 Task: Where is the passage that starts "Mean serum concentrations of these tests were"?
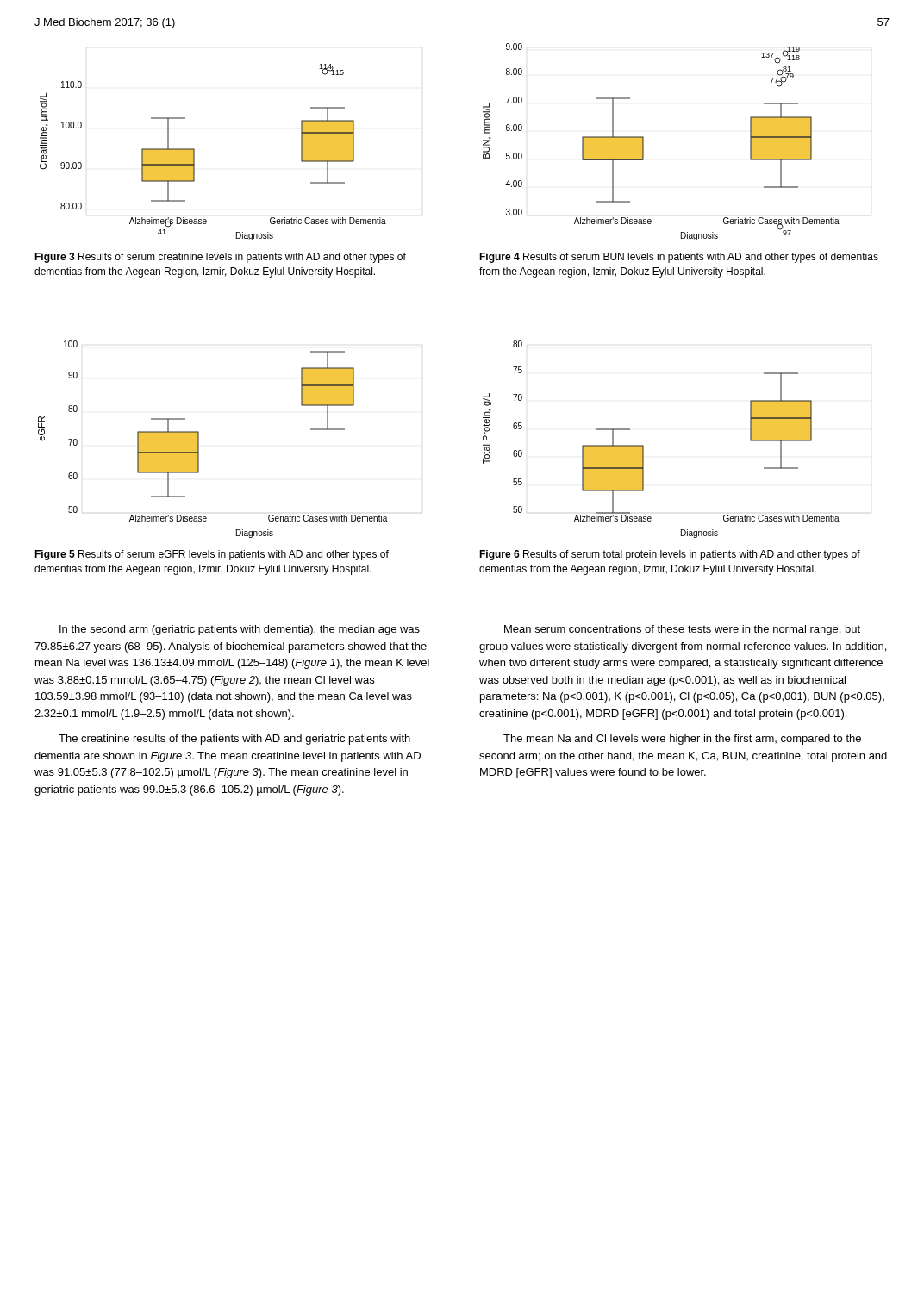click(684, 701)
